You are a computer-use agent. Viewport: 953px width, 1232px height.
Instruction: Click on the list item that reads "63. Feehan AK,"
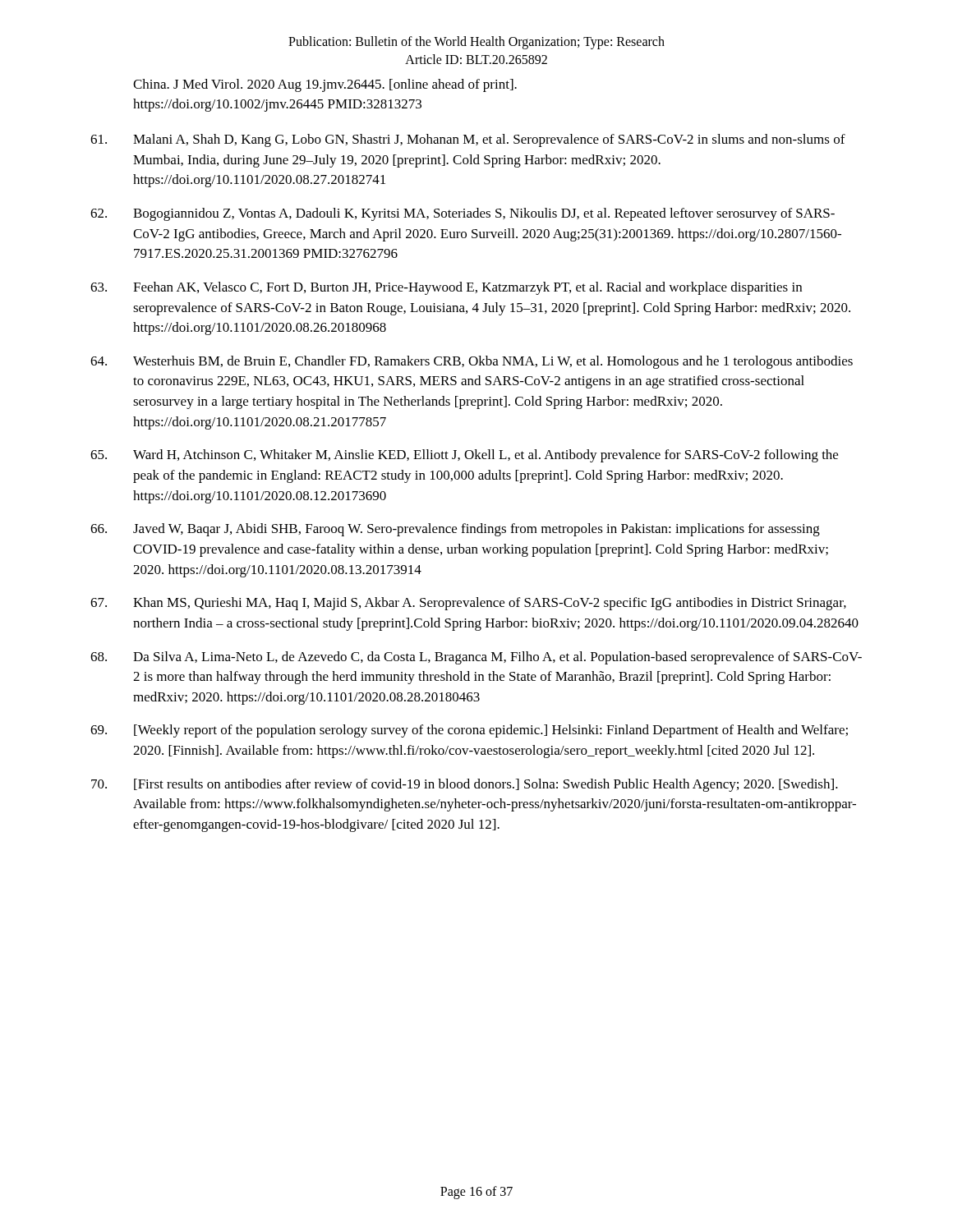point(476,308)
